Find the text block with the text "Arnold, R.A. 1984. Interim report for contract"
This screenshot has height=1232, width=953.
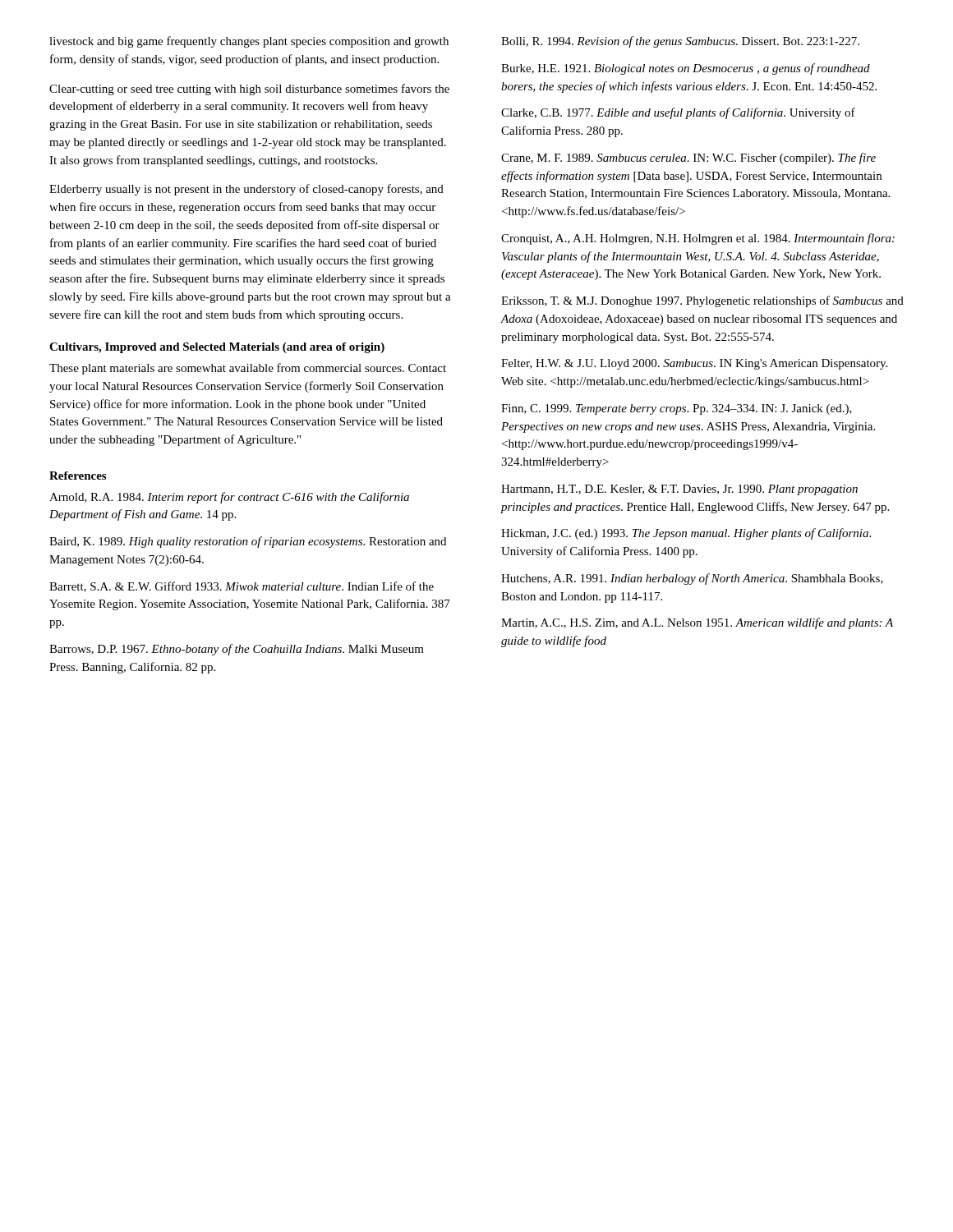(x=229, y=505)
